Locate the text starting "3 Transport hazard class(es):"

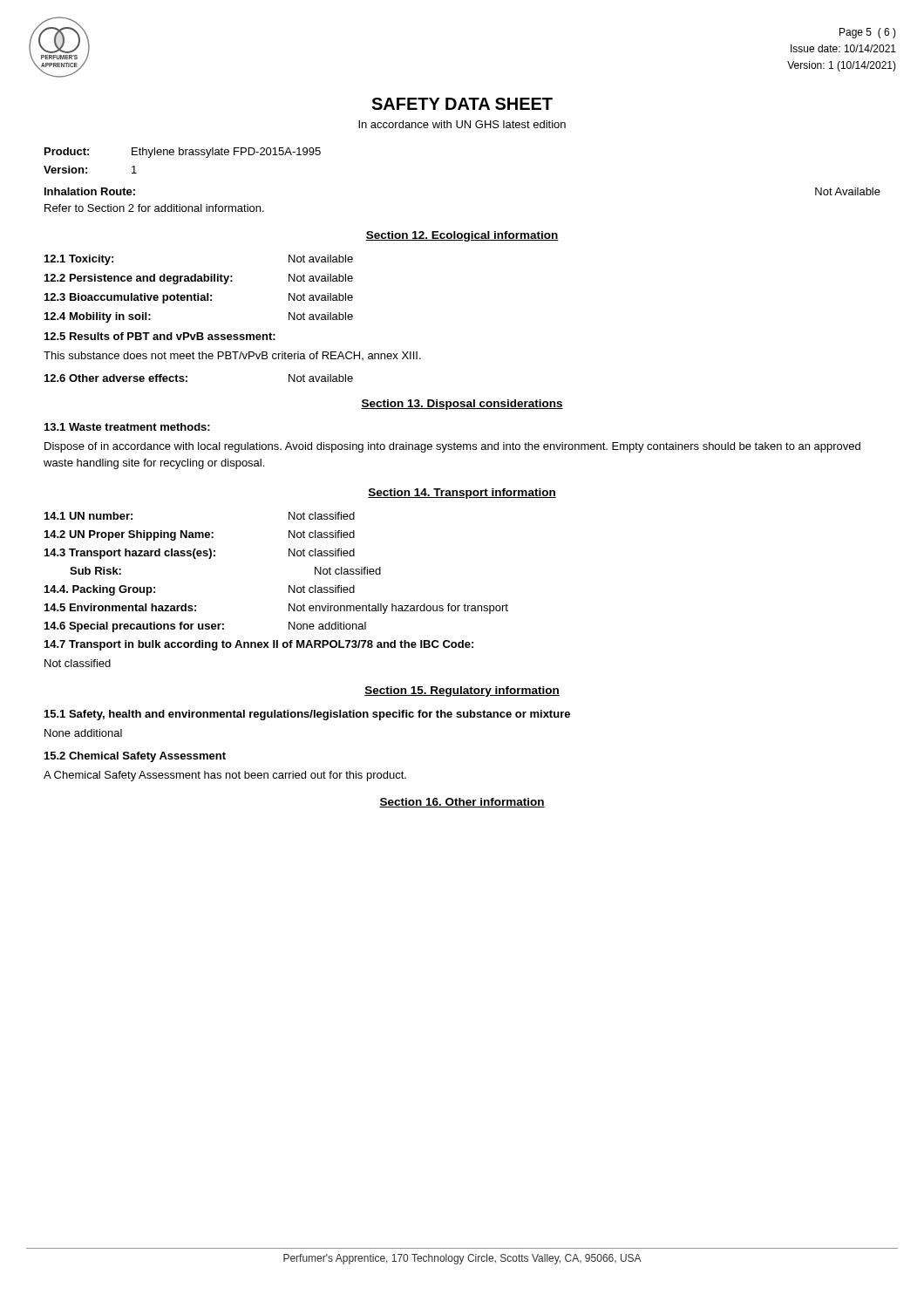pyautogui.click(x=199, y=552)
